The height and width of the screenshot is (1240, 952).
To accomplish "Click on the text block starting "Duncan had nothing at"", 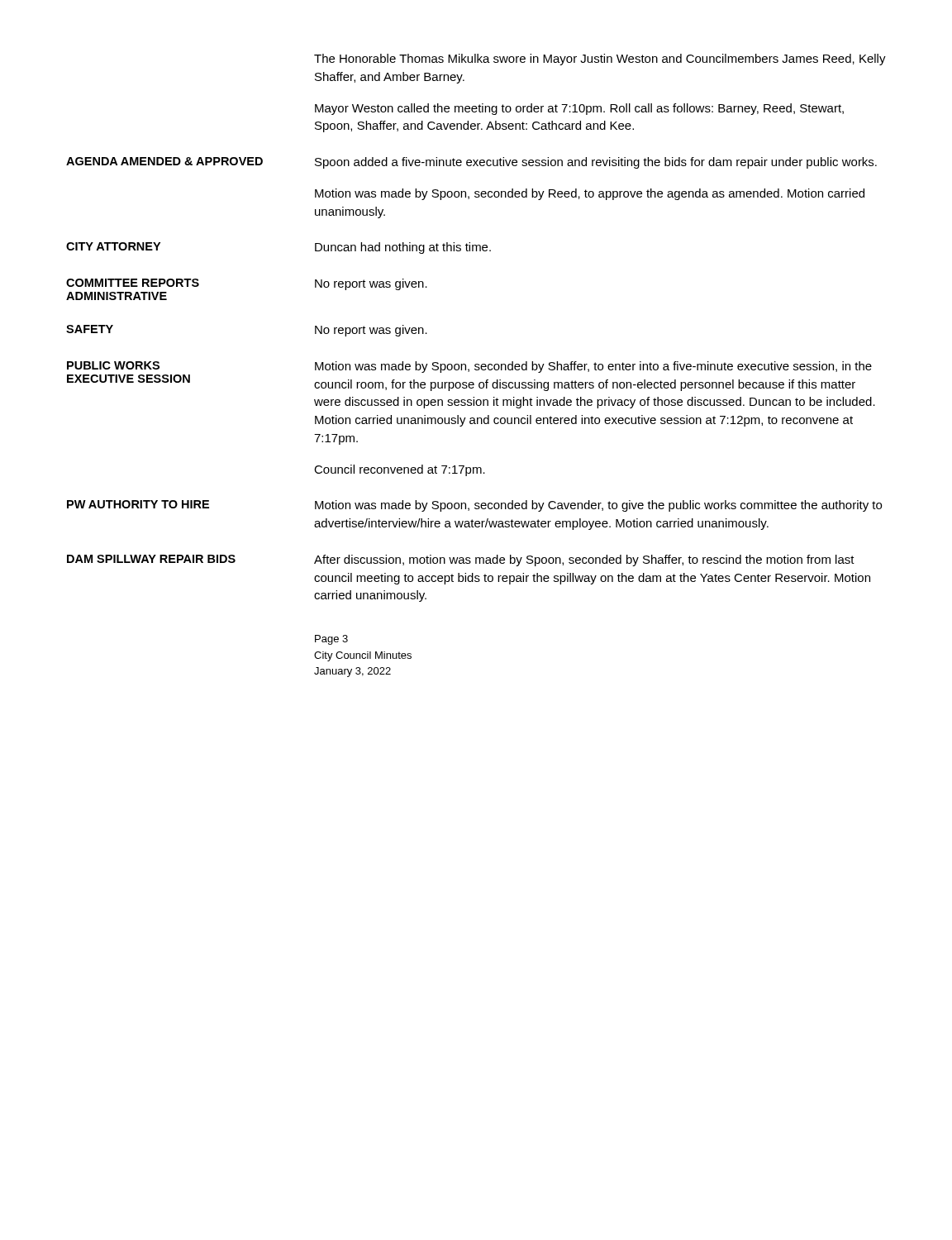I will coord(403,248).
